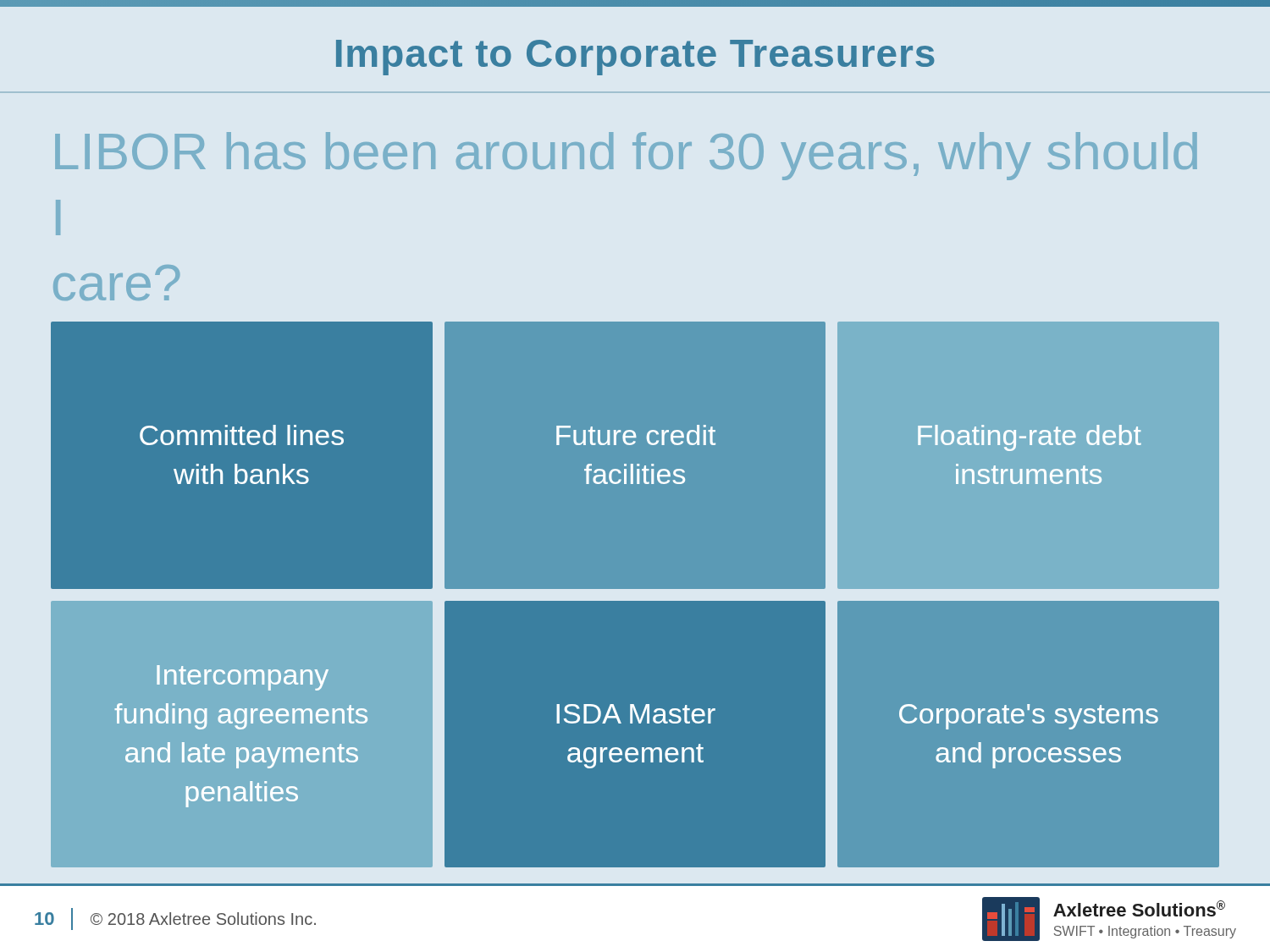Point to the text starting "Corporate's systemsand processes"

coord(1028,733)
